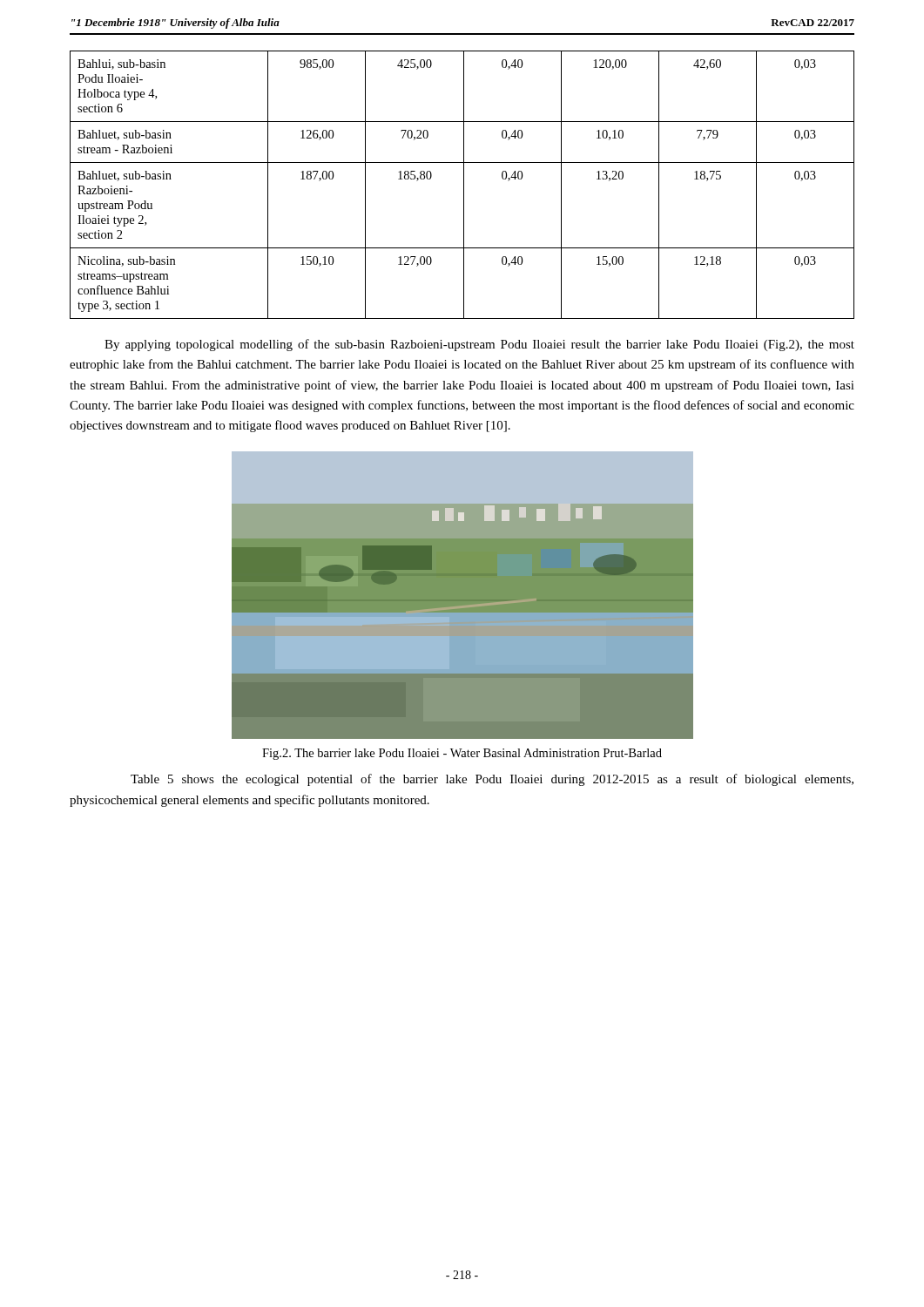924x1307 pixels.
Task: Click on the caption that says "Fig.2. The barrier lake"
Action: click(462, 753)
